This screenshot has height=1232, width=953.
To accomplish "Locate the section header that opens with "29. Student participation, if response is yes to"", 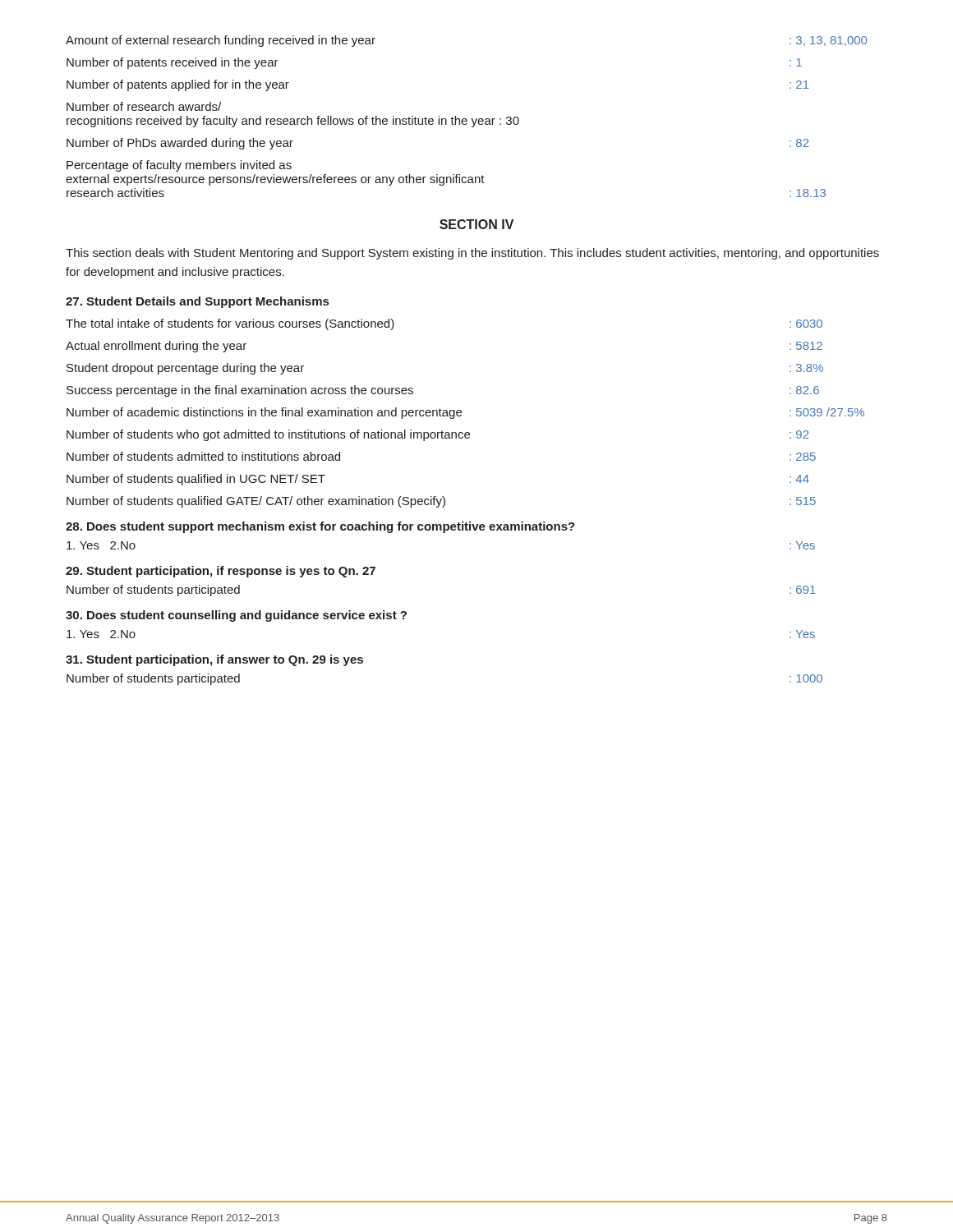I will 221,570.
